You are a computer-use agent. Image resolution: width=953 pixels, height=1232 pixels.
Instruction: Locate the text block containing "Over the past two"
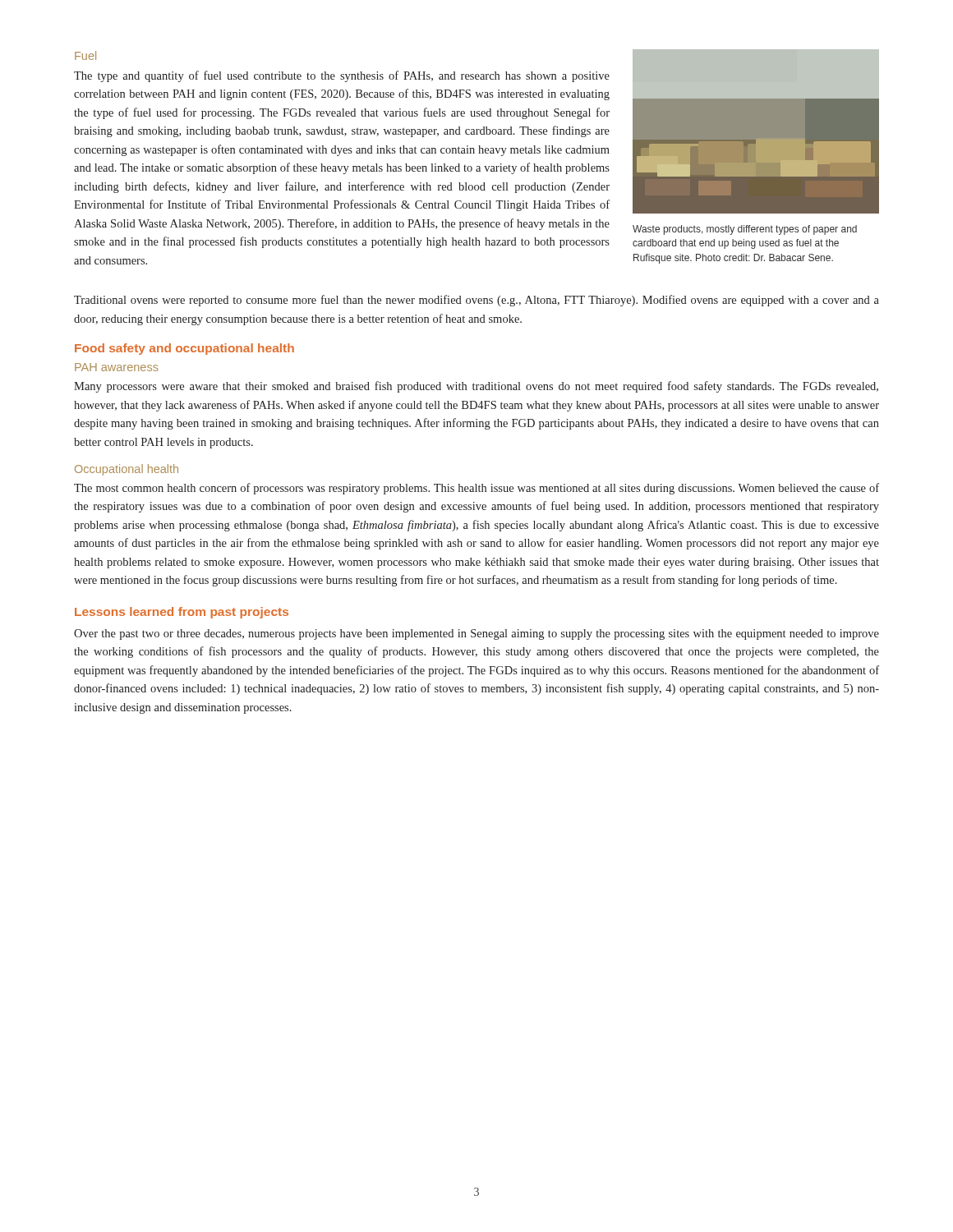[476, 670]
